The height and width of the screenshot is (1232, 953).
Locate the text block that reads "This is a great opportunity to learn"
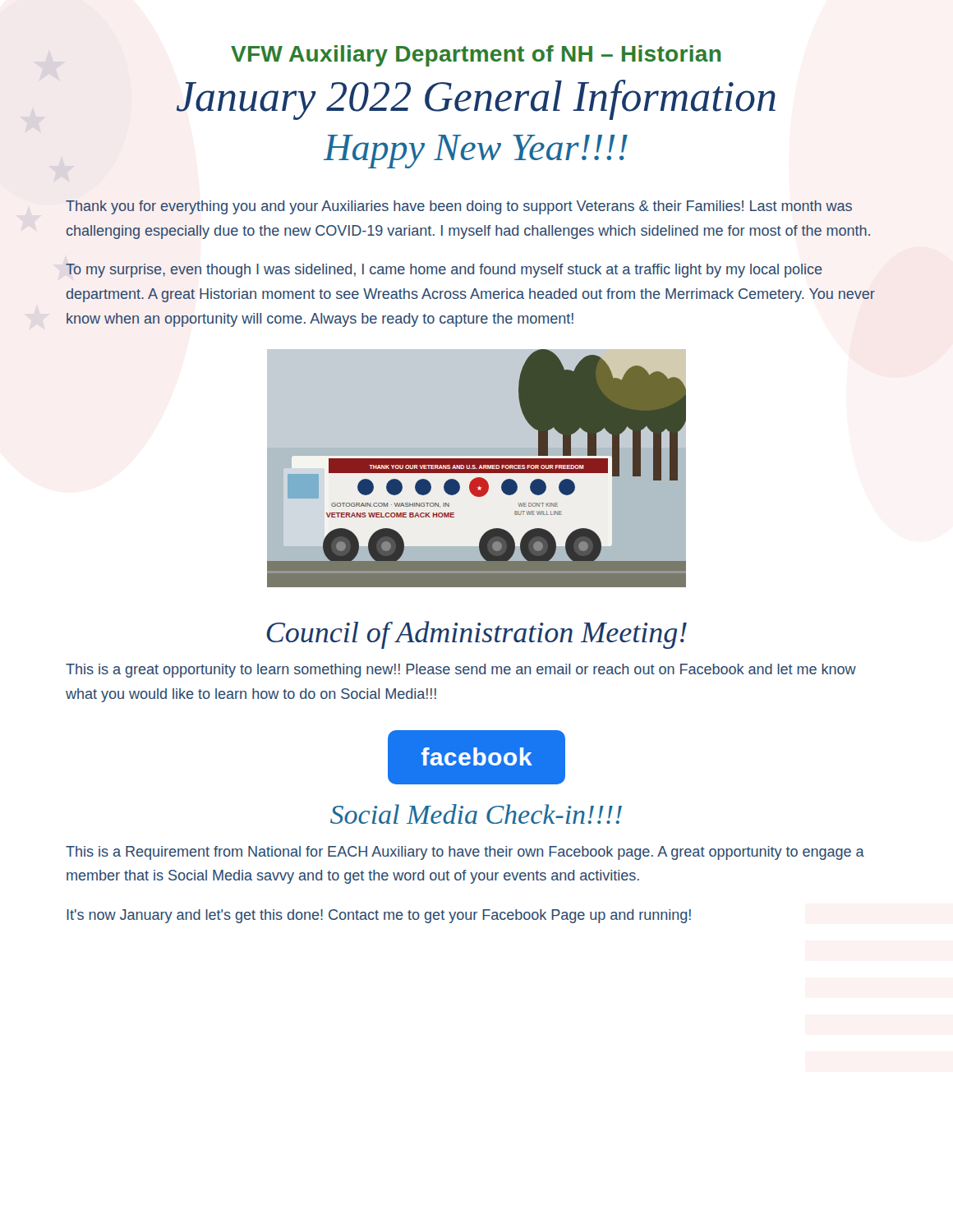461,682
